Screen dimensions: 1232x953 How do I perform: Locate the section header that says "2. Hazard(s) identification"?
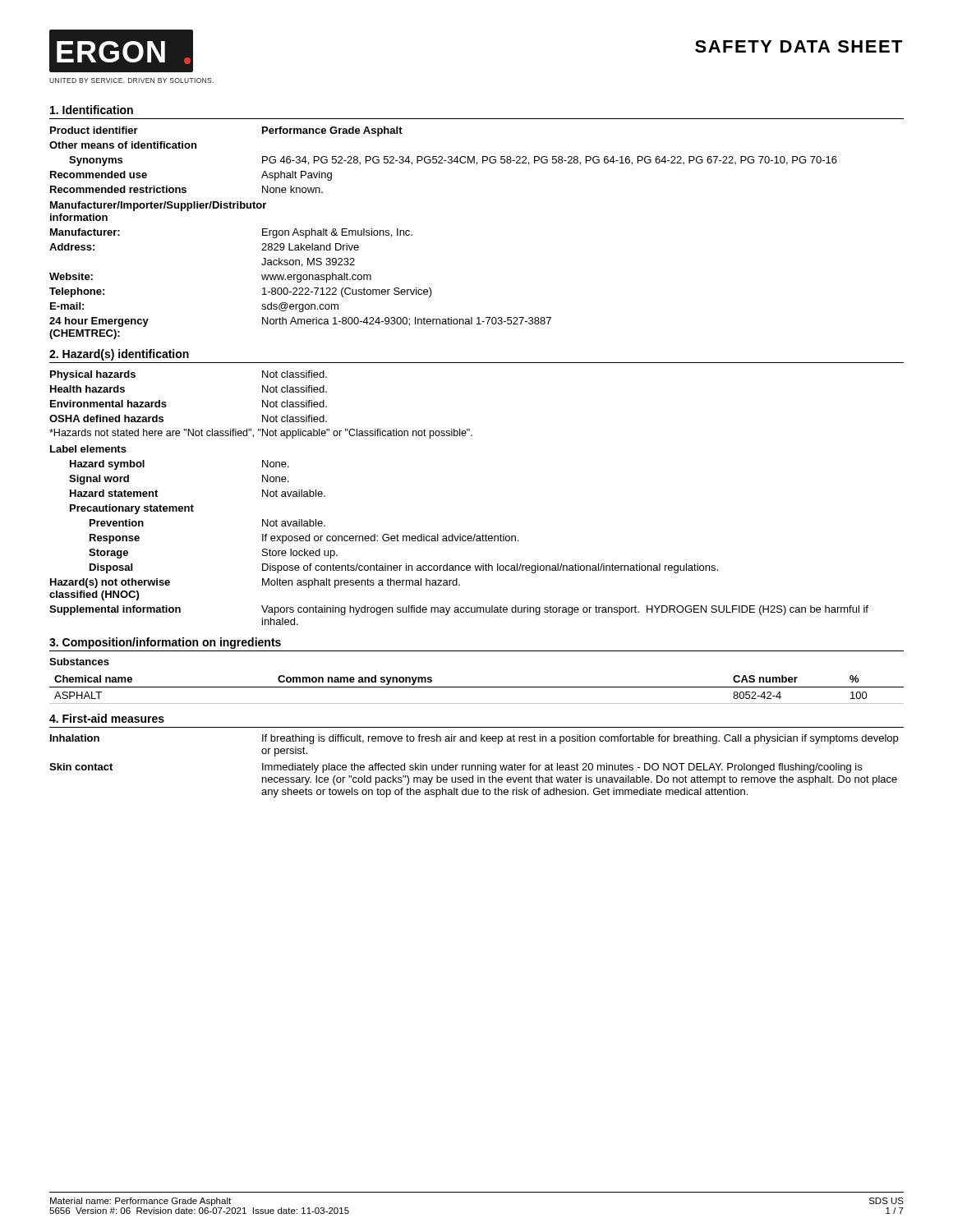pyautogui.click(x=119, y=354)
